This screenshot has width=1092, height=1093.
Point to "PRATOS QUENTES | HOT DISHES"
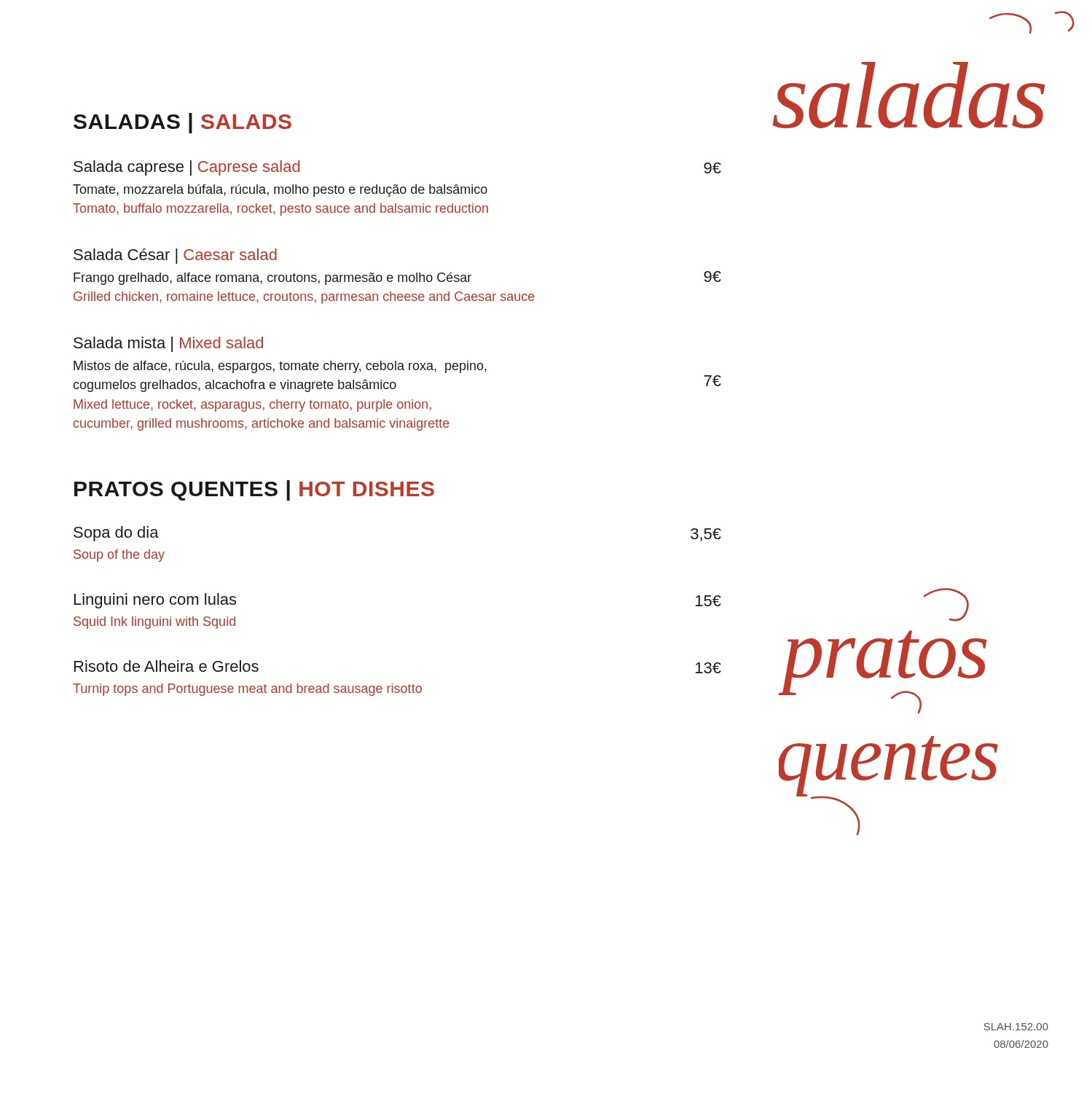point(254,488)
